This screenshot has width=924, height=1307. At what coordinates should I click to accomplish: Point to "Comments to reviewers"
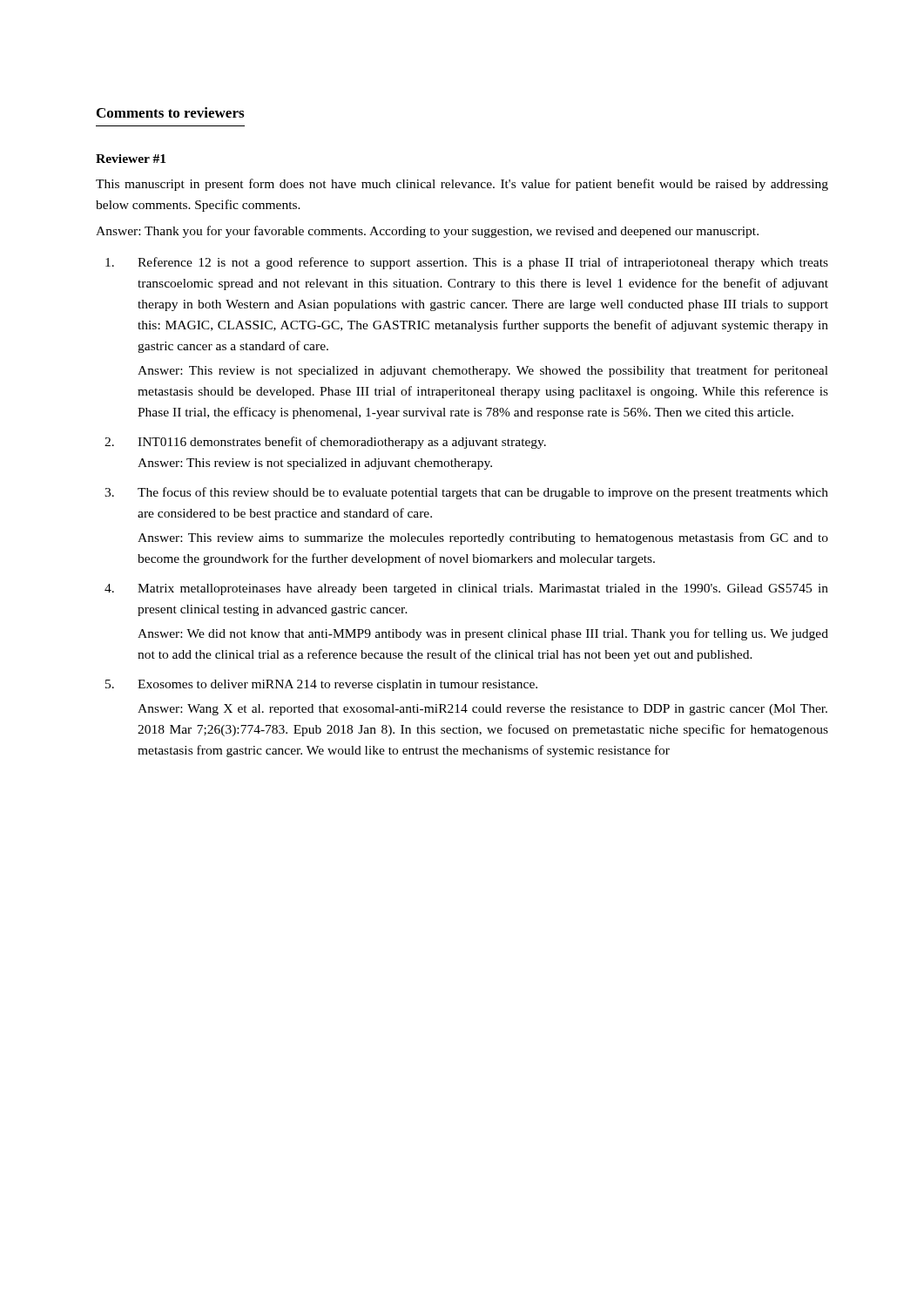point(170,113)
